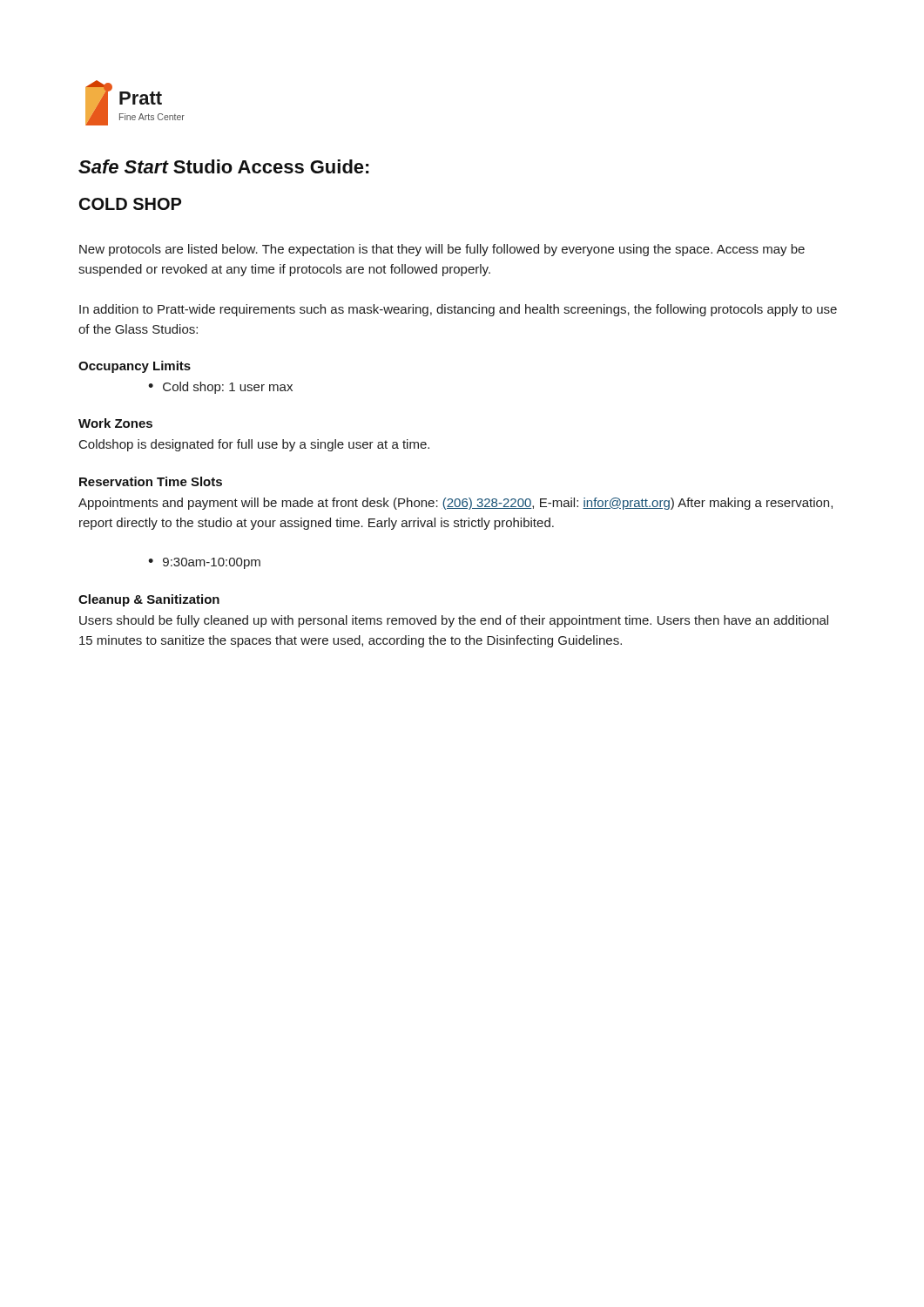Locate the title that says "Safe Start Studio Access Guide:"

[224, 167]
